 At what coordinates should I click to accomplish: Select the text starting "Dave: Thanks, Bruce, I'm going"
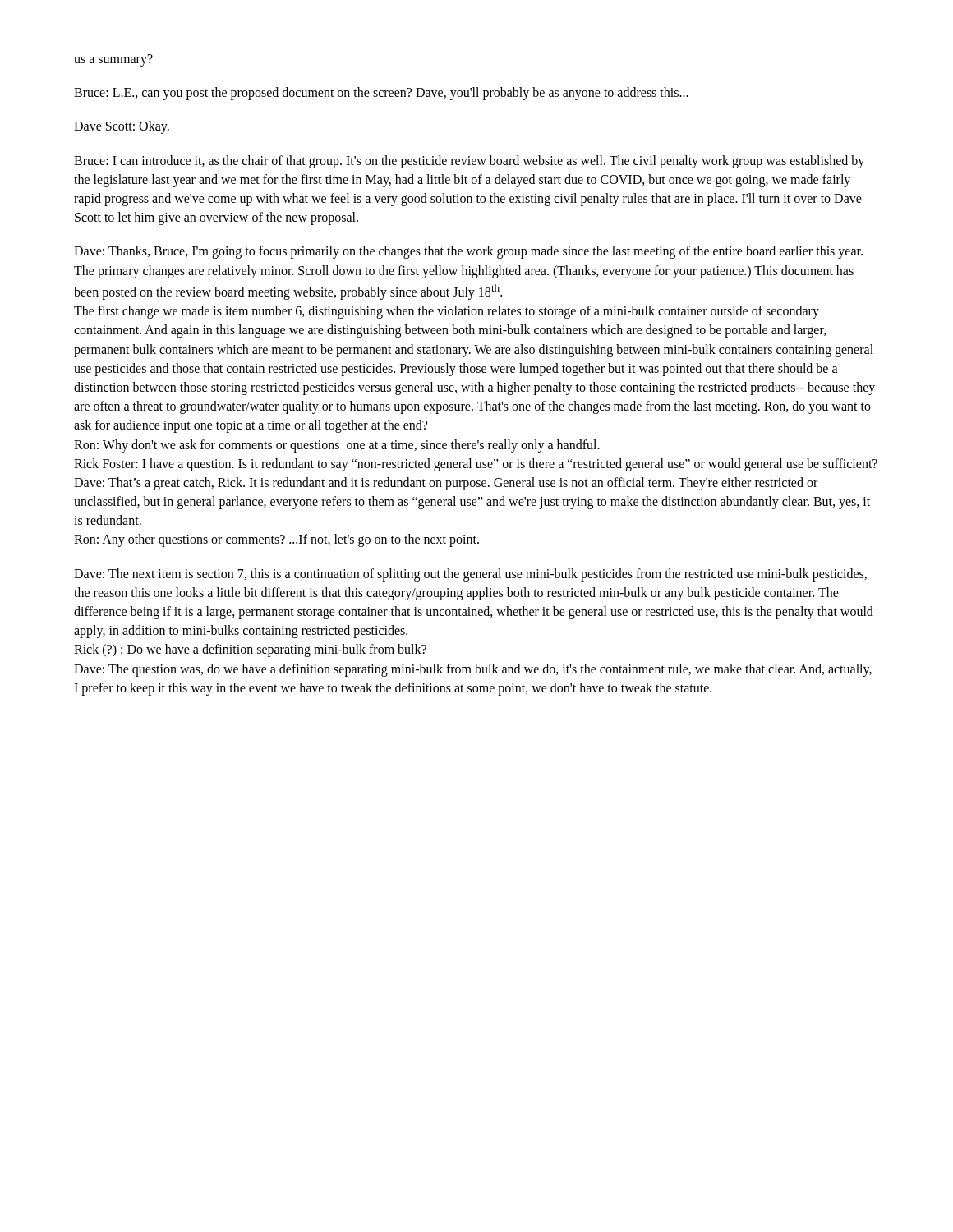click(476, 395)
